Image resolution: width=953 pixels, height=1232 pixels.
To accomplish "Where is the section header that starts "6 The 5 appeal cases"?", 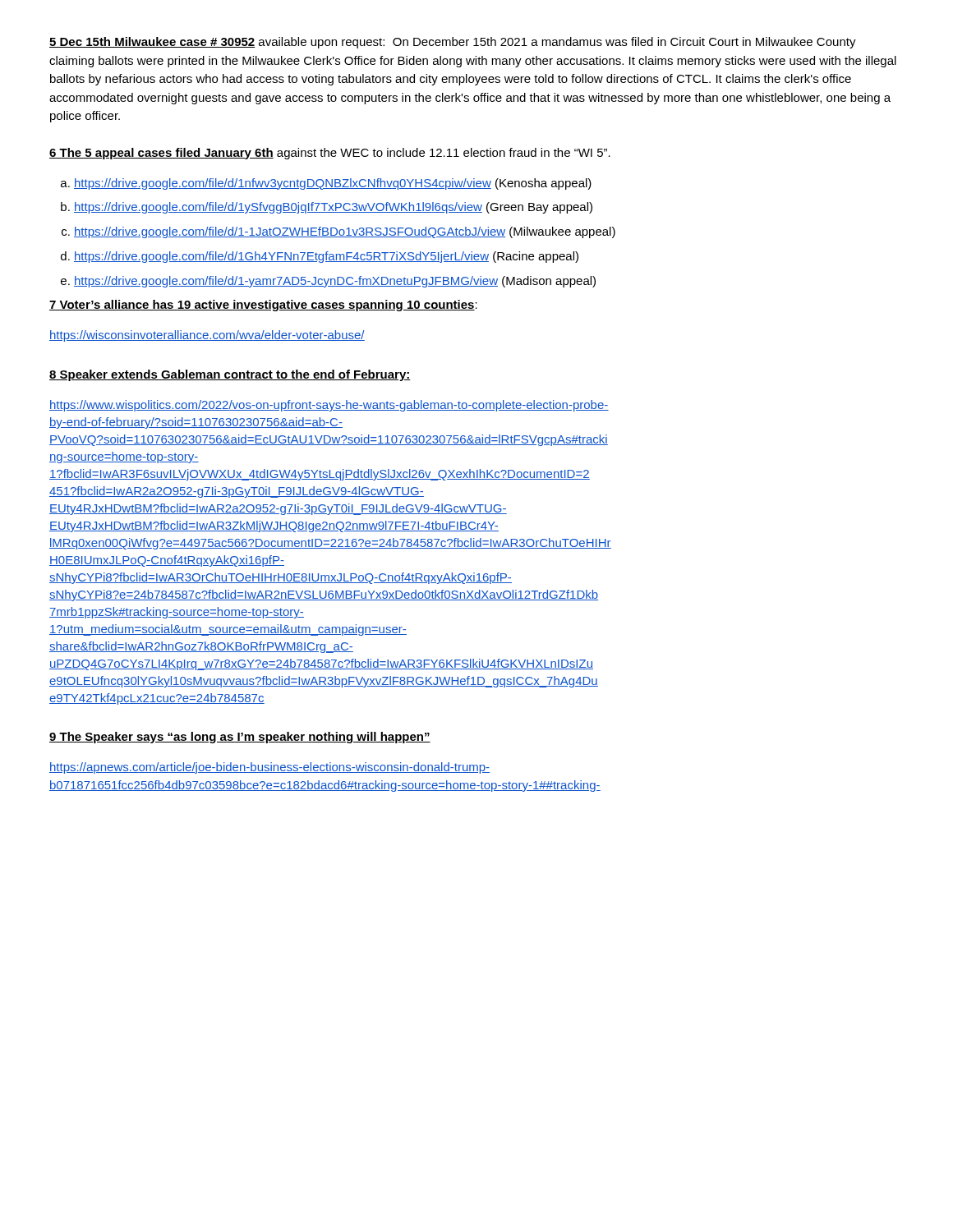I will coord(330,152).
